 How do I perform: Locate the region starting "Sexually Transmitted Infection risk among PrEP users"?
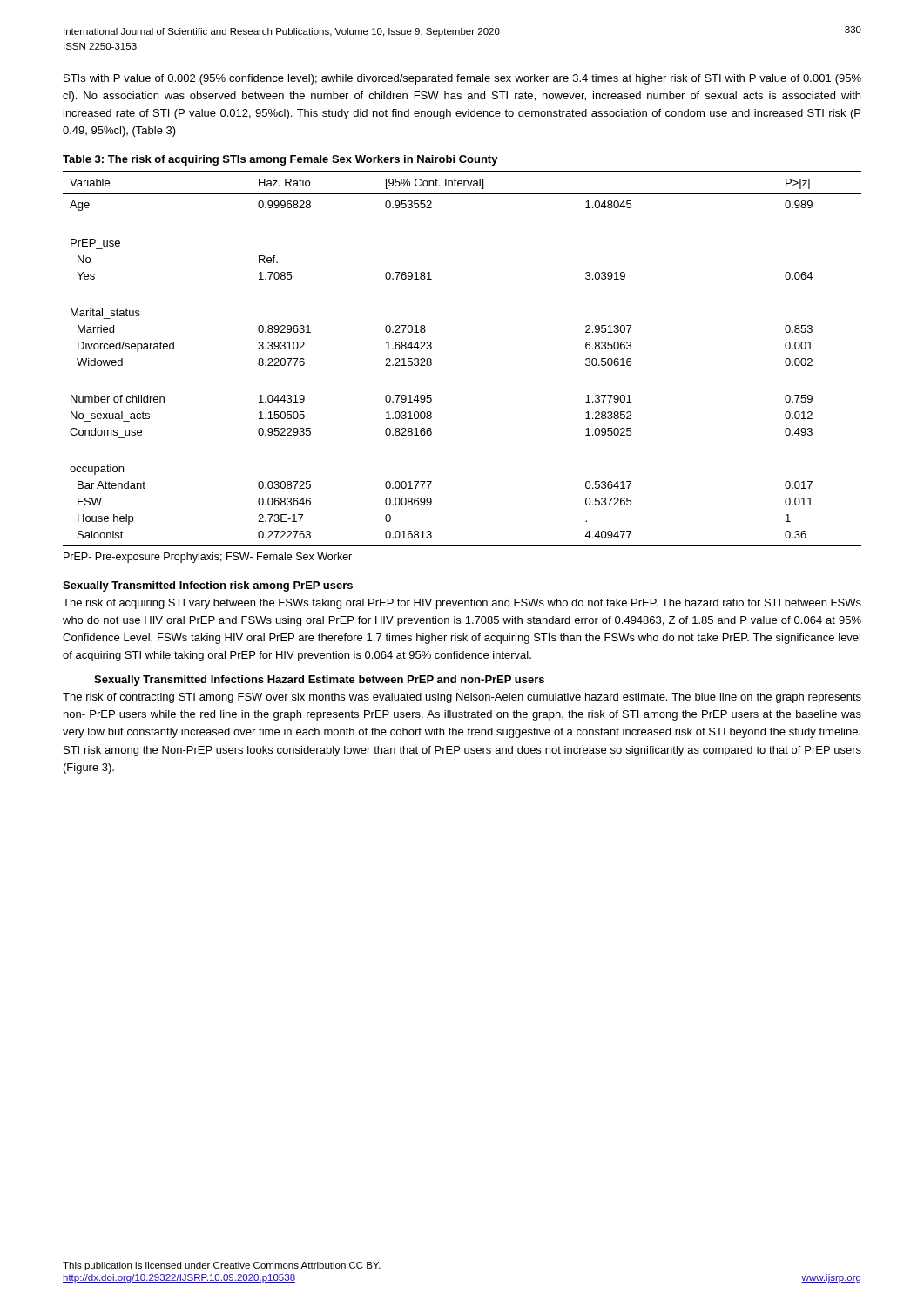(208, 585)
